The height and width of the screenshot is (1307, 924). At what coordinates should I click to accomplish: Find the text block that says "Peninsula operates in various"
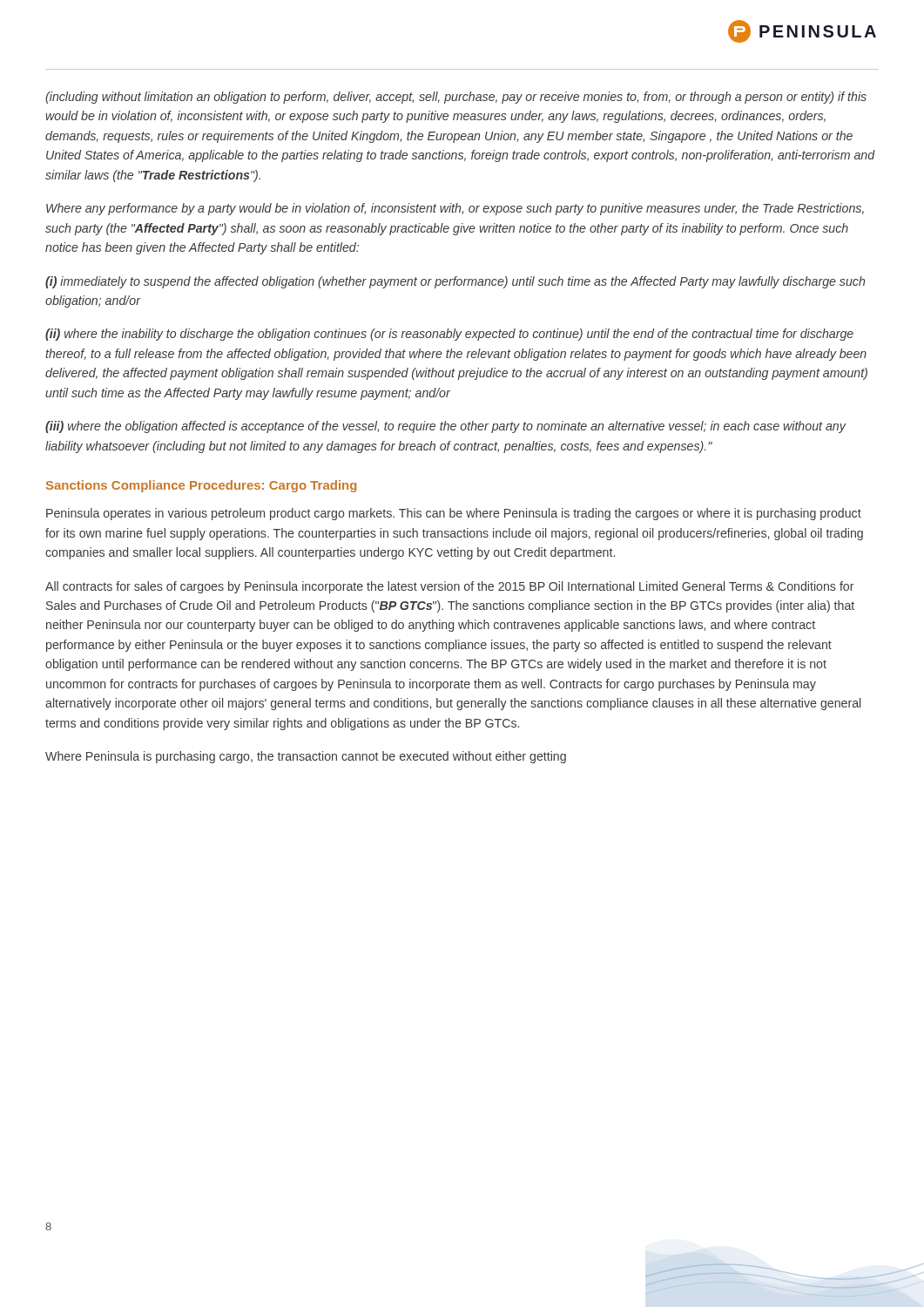(454, 533)
